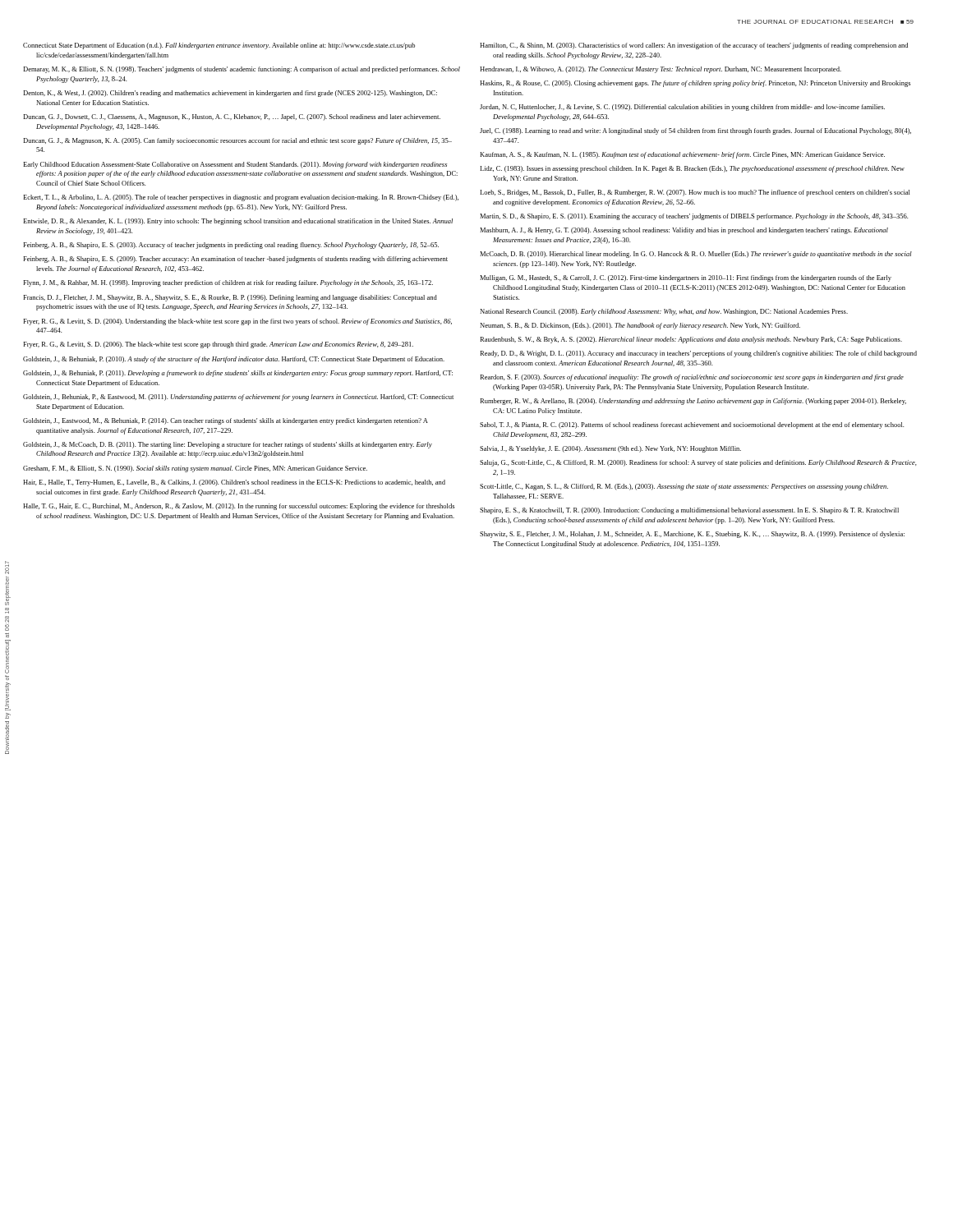Select the text starting "Denton, K., & West, J."
Viewport: 953px width, 1232px height.
(230, 98)
